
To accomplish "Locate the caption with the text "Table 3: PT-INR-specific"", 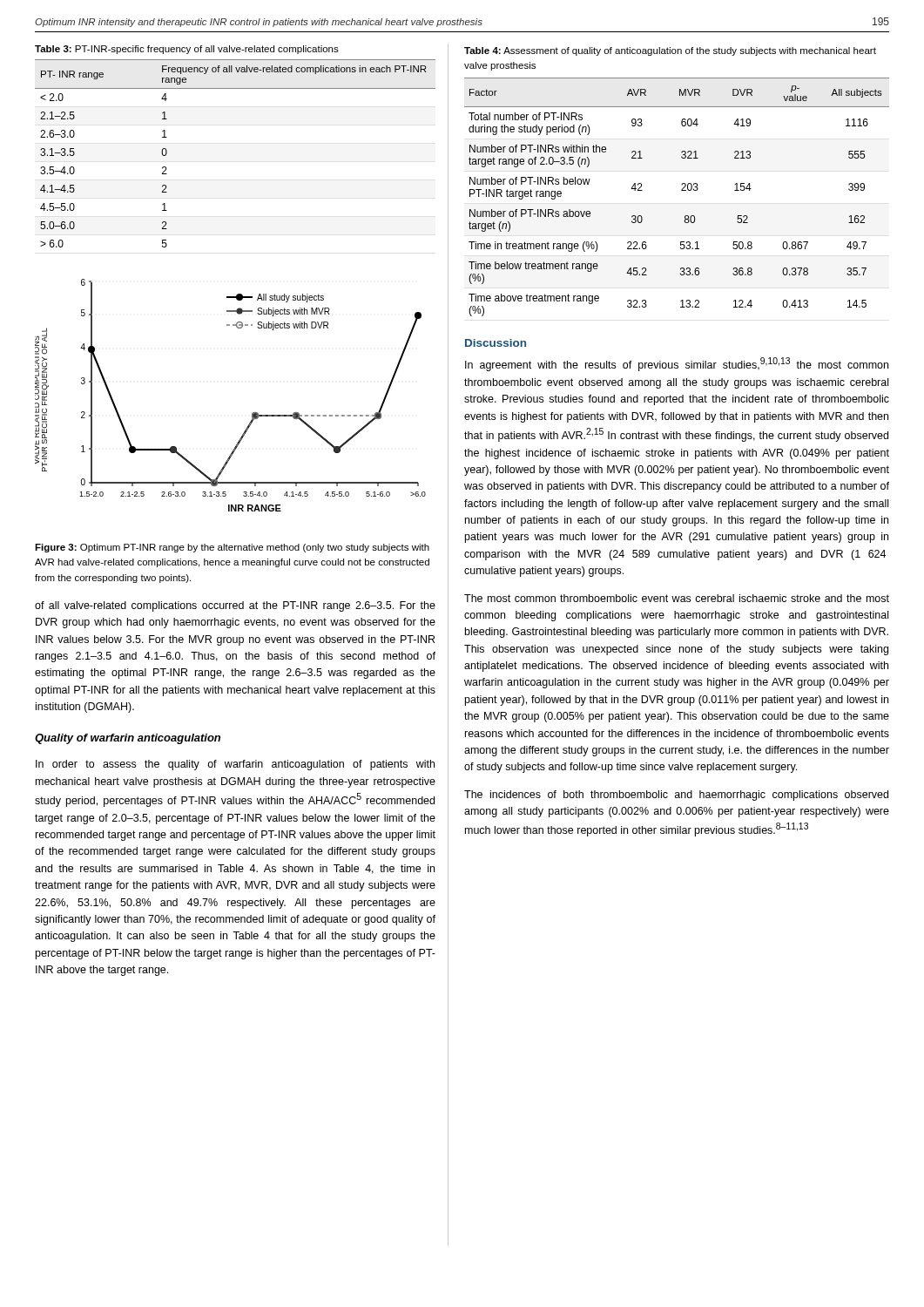I will click(x=187, y=49).
